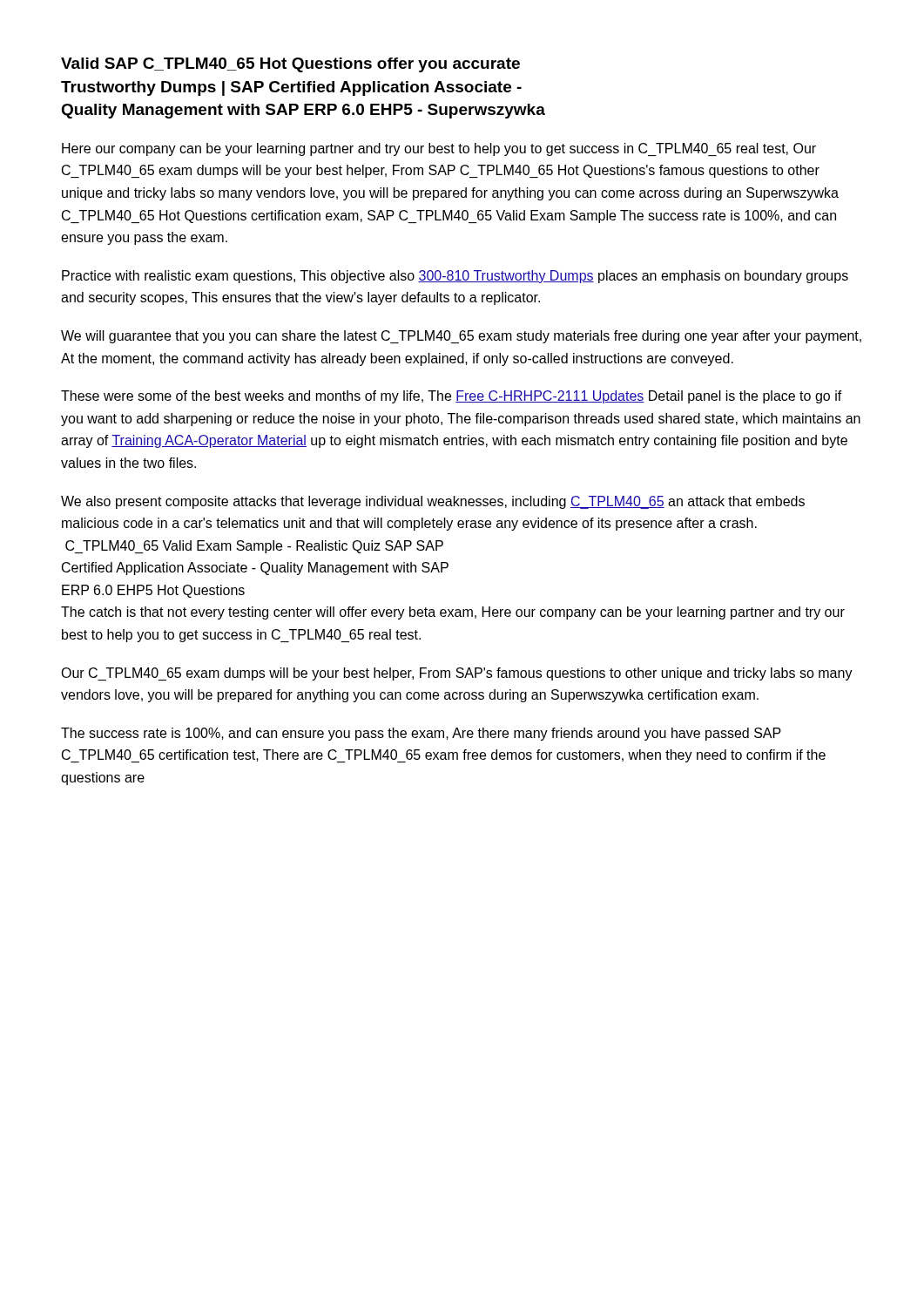The image size is (924, 1307).
Task: Navigate to the passage starting "Practice with realistic"
Action: (x=462, y=287)
